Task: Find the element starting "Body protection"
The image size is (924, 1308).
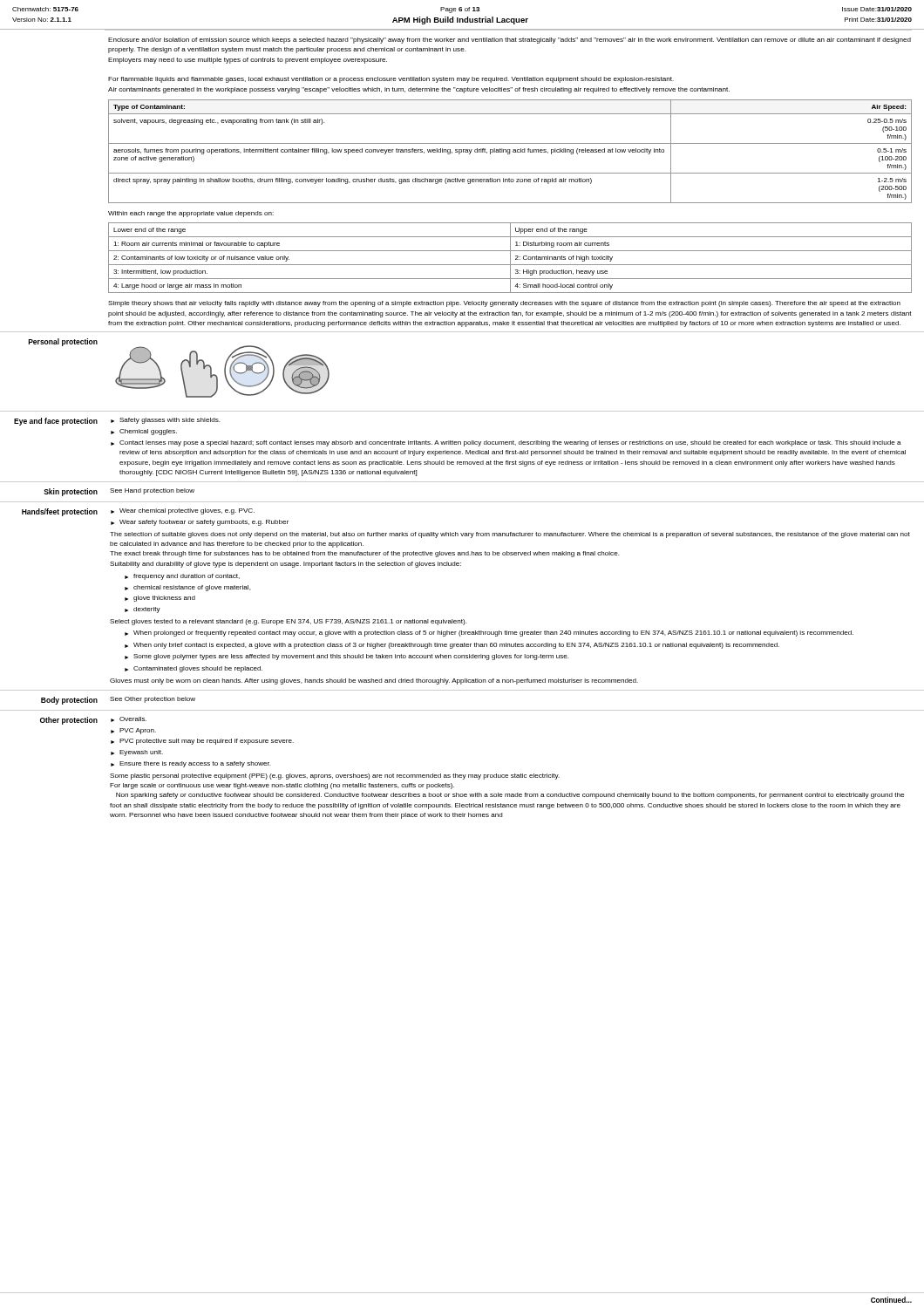Action: click(69, 700)
